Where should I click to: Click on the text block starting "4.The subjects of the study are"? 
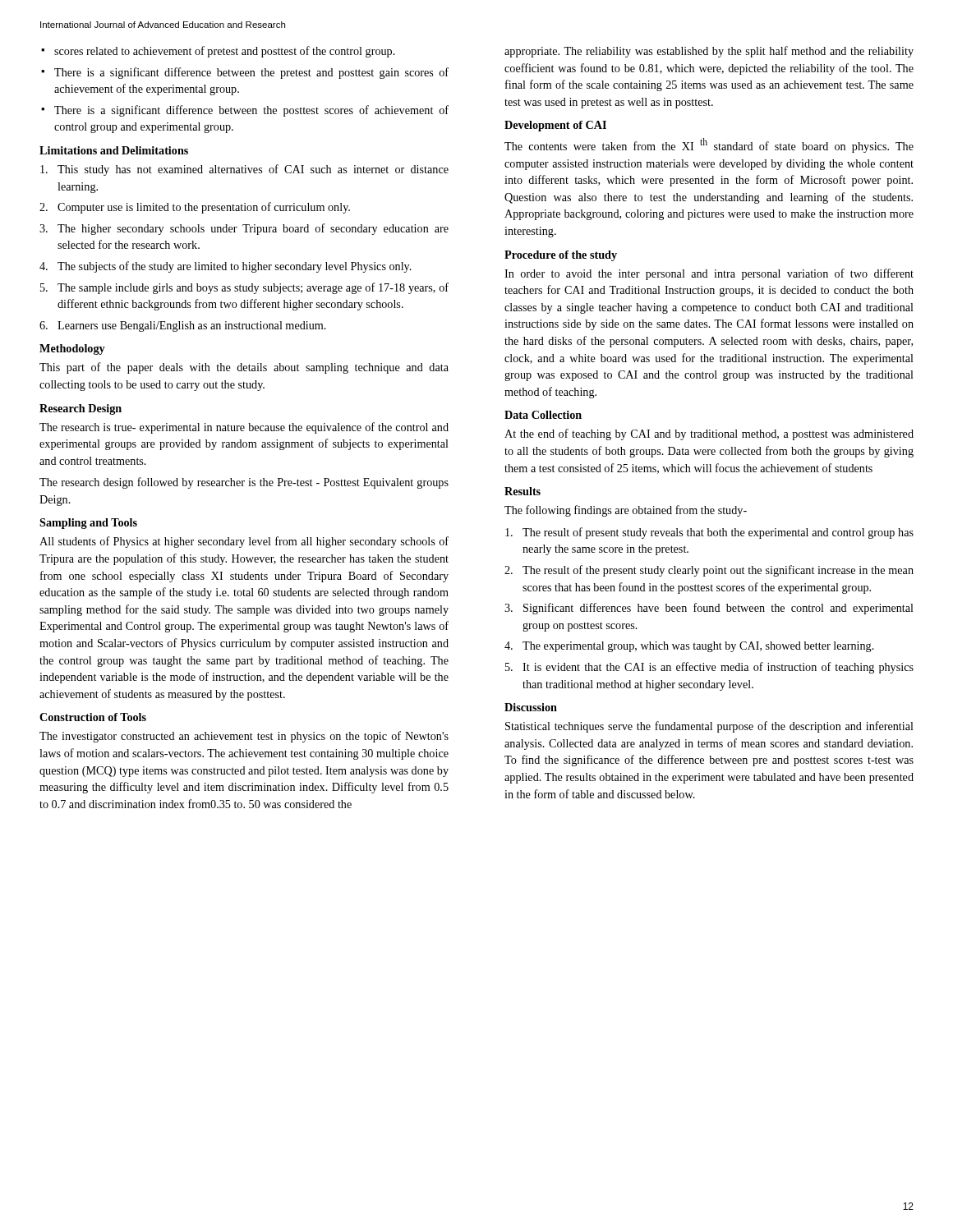(226, 266)
